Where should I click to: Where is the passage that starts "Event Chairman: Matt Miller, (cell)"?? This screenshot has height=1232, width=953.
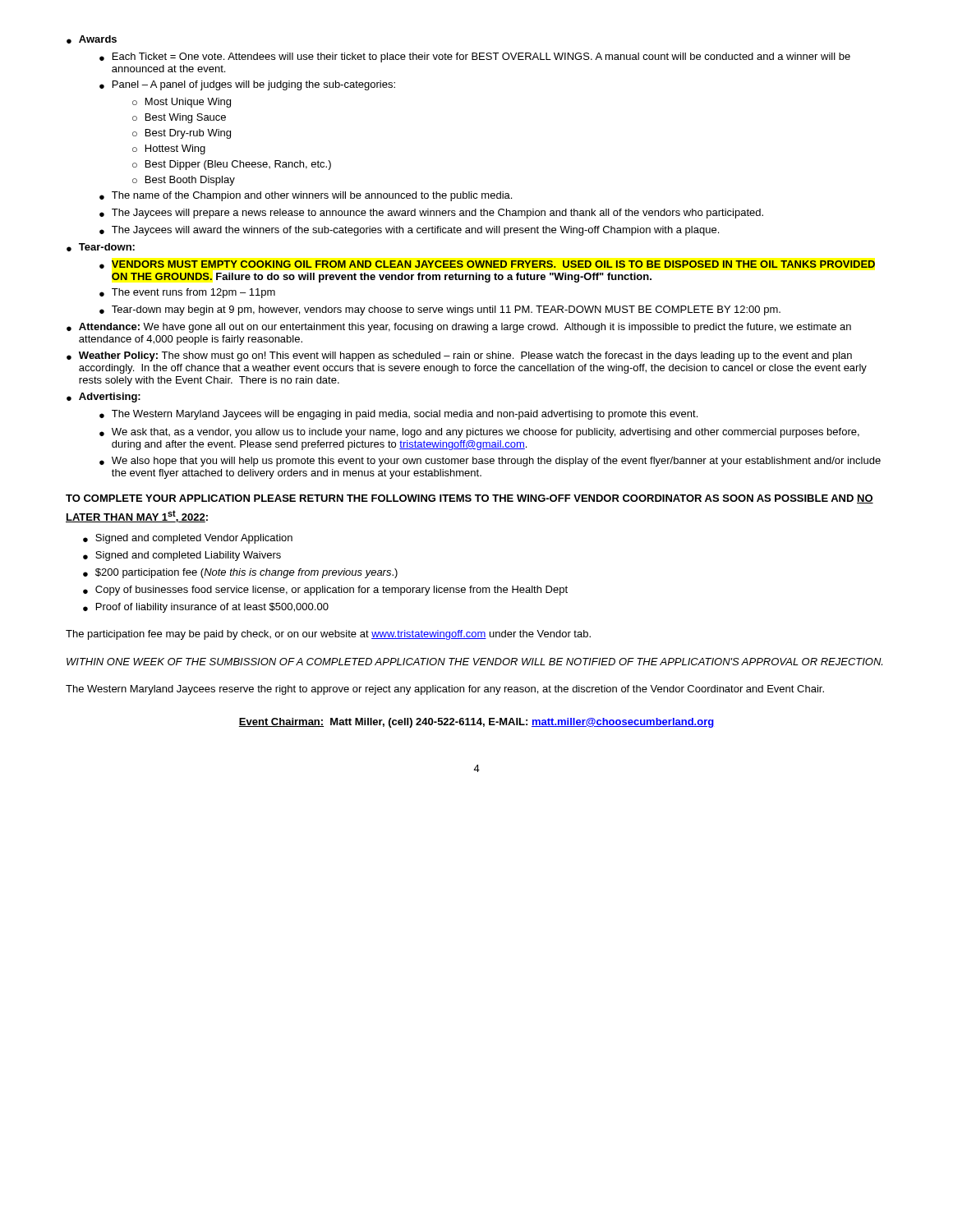pyautogui.click(x=476, y=721)
